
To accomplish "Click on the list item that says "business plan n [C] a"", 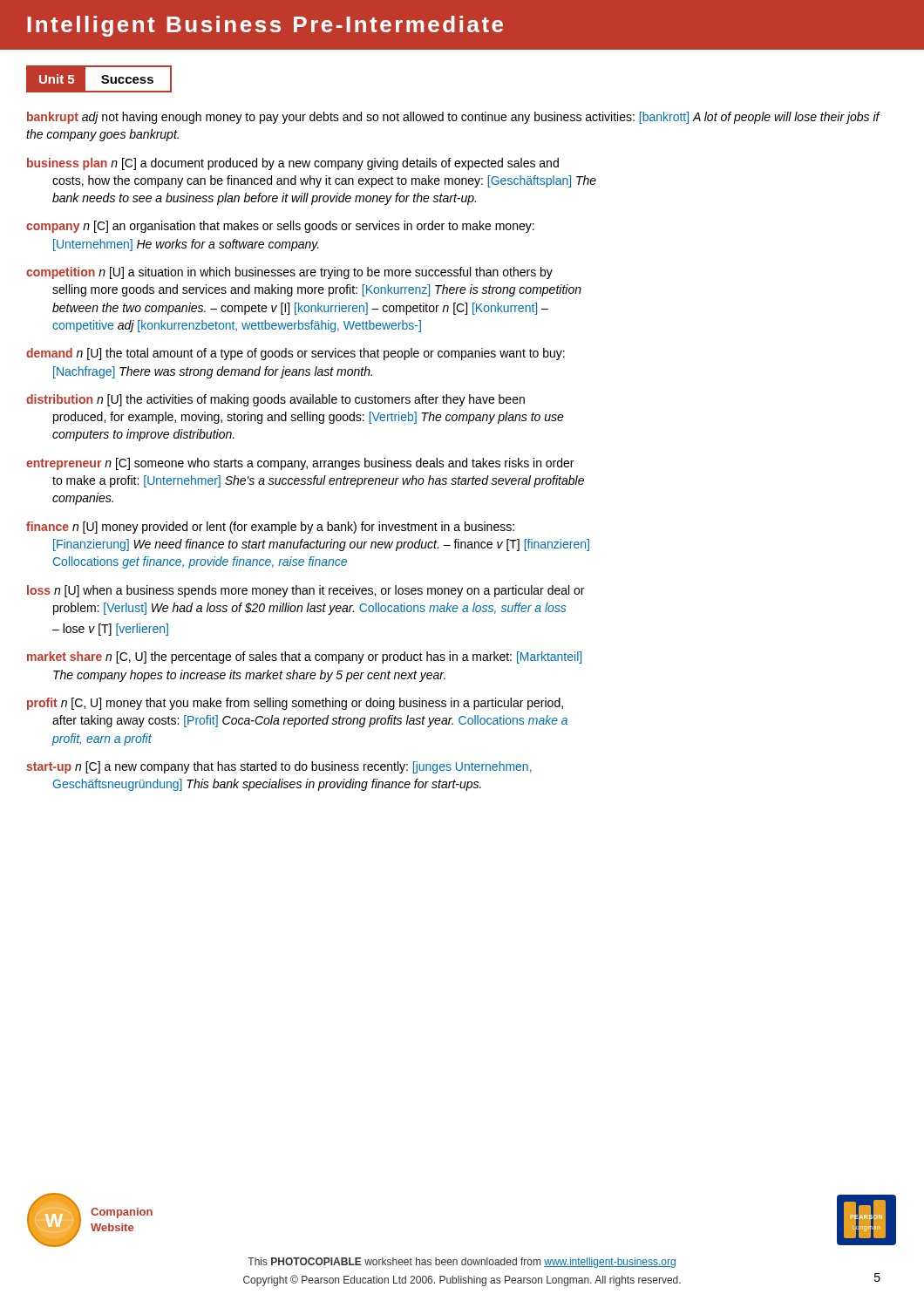I will (311, 181).
